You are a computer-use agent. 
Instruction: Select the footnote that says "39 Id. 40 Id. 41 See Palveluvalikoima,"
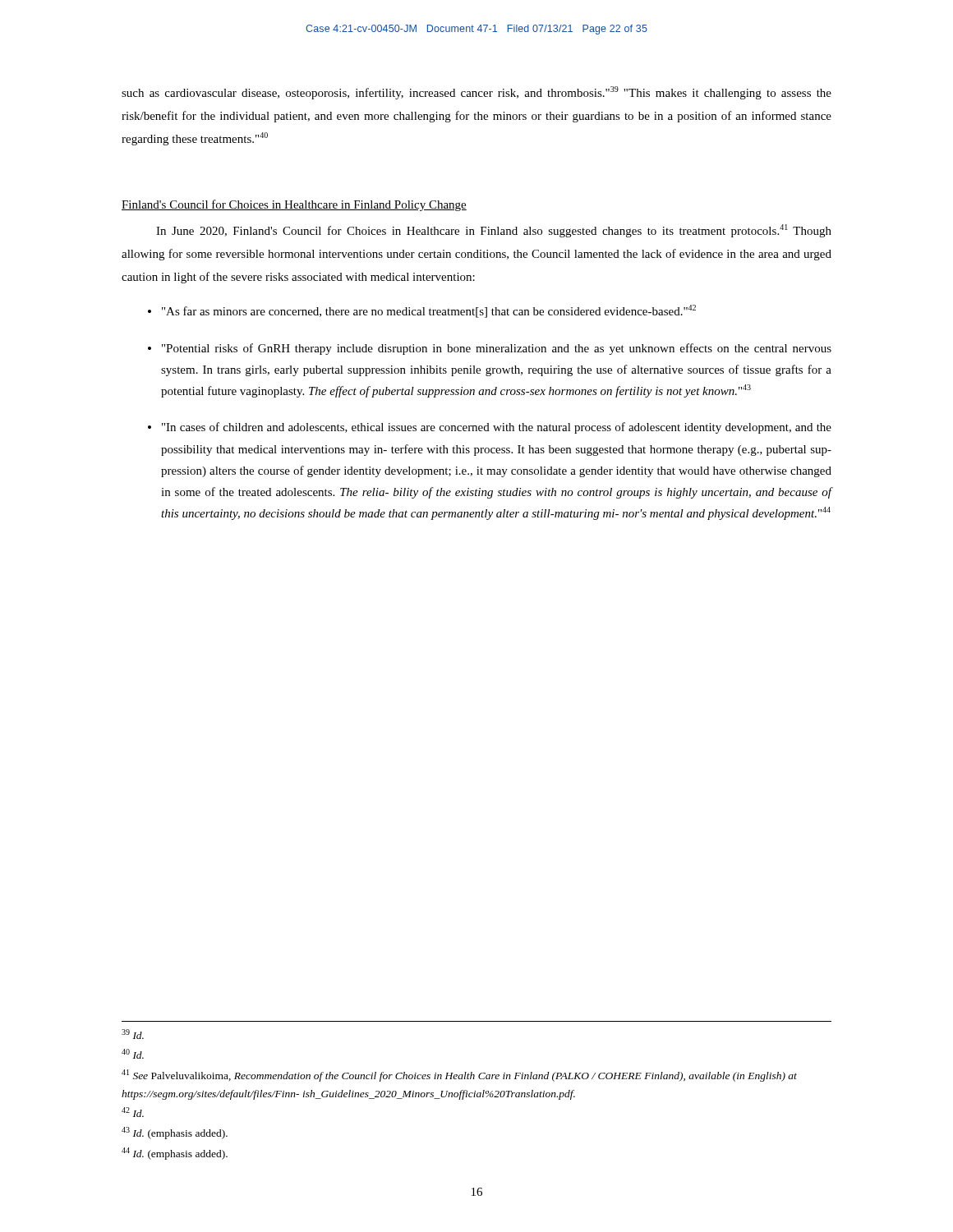pos(476,1095)
